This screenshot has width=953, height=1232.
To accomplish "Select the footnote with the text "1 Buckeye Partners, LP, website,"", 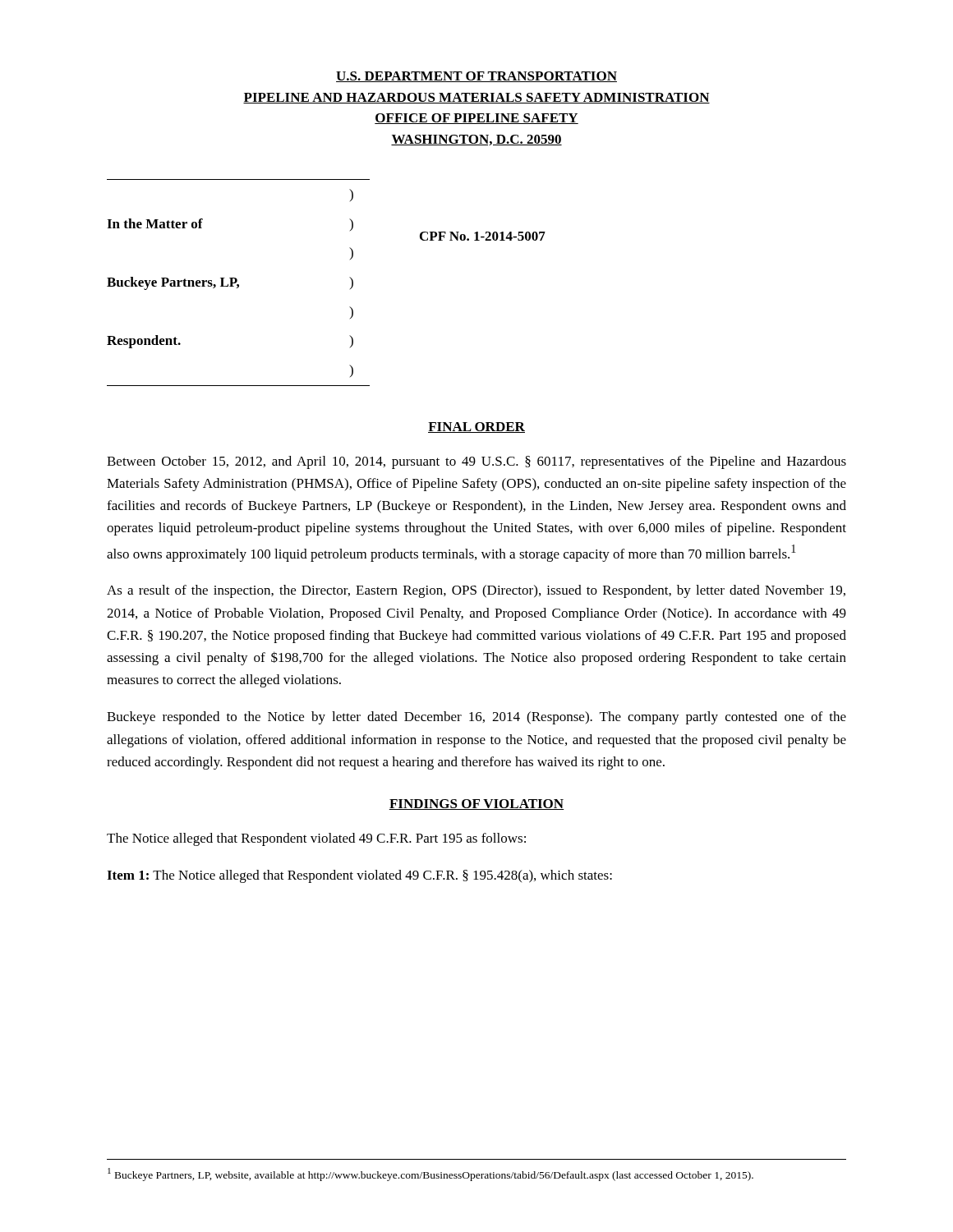I will [476, 1174].
